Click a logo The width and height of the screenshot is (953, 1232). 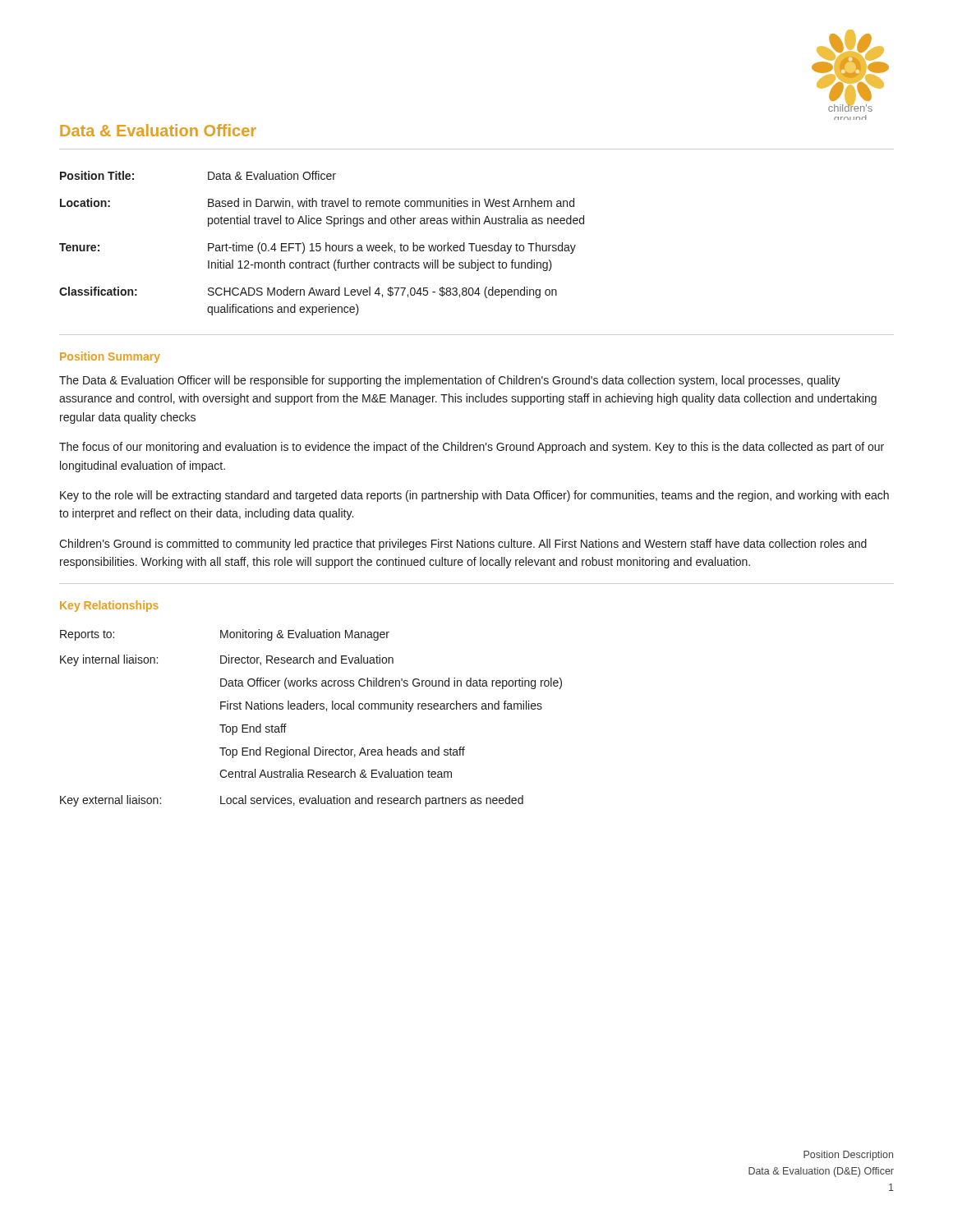[850, 76]
